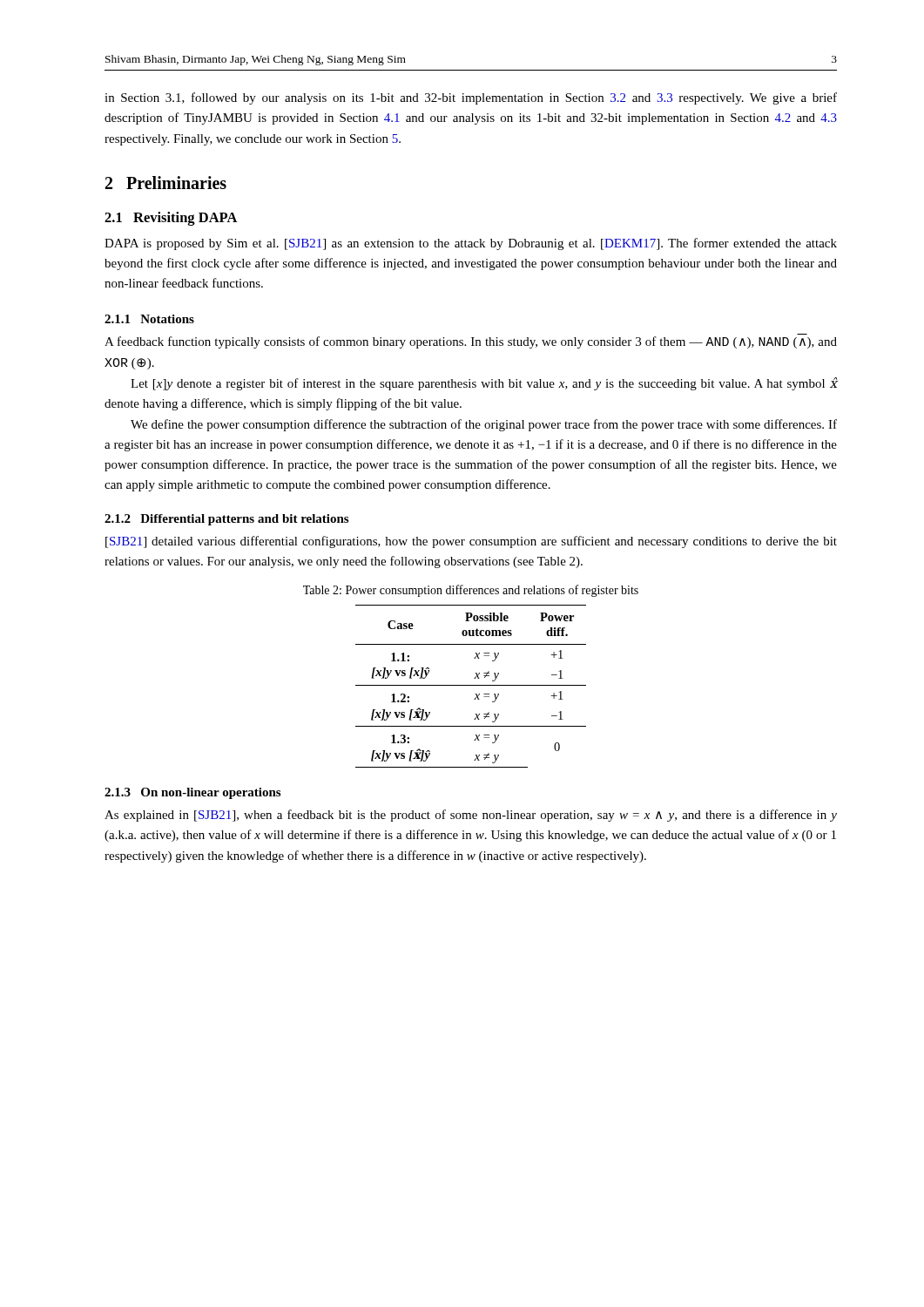
Task: Click the passage that begins "DAPA is proposed by Sim et al. [SJB21]"
Action: [x=471, y=263]
